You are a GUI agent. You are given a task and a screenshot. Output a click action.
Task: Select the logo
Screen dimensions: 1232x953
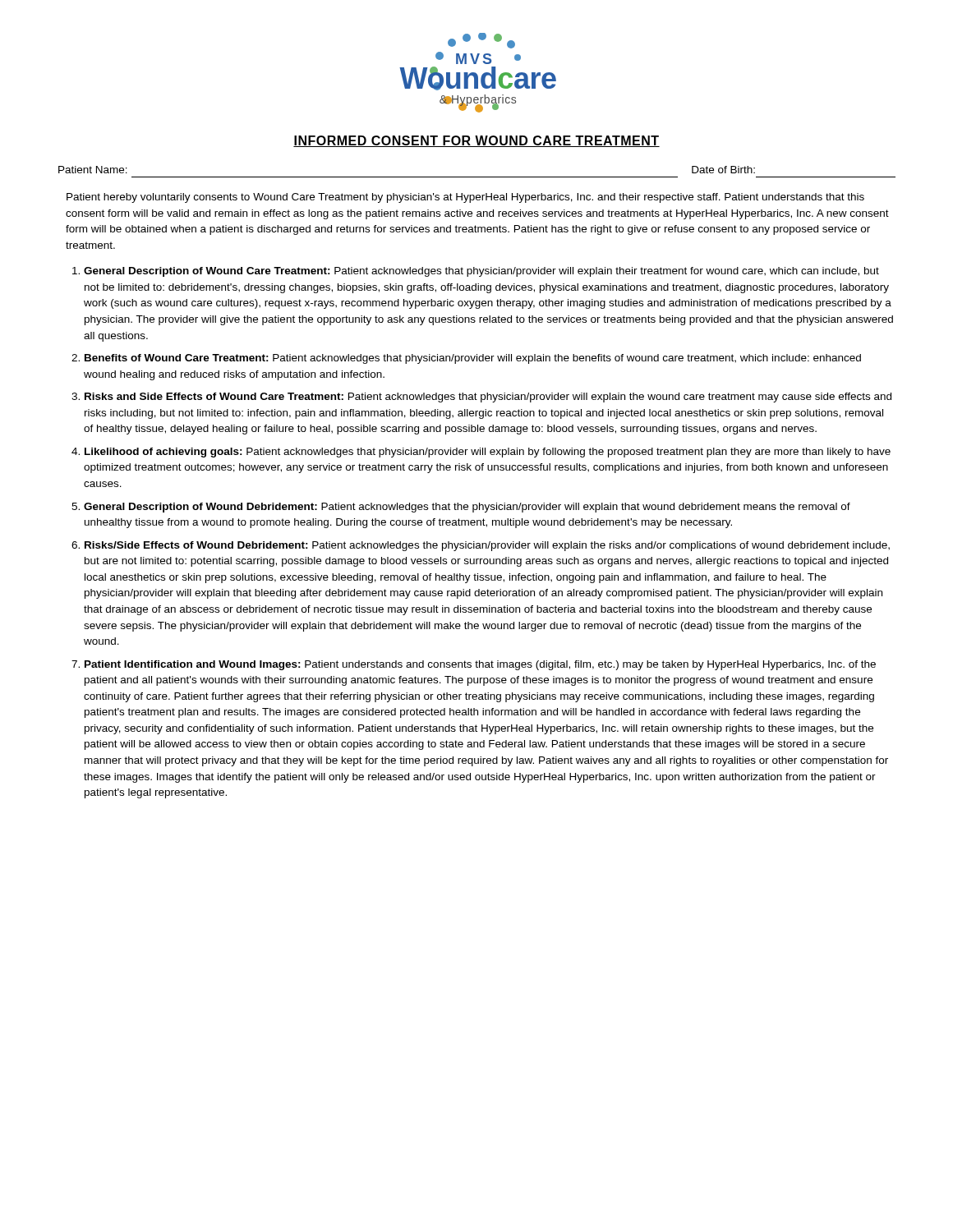tap(476, 79)
